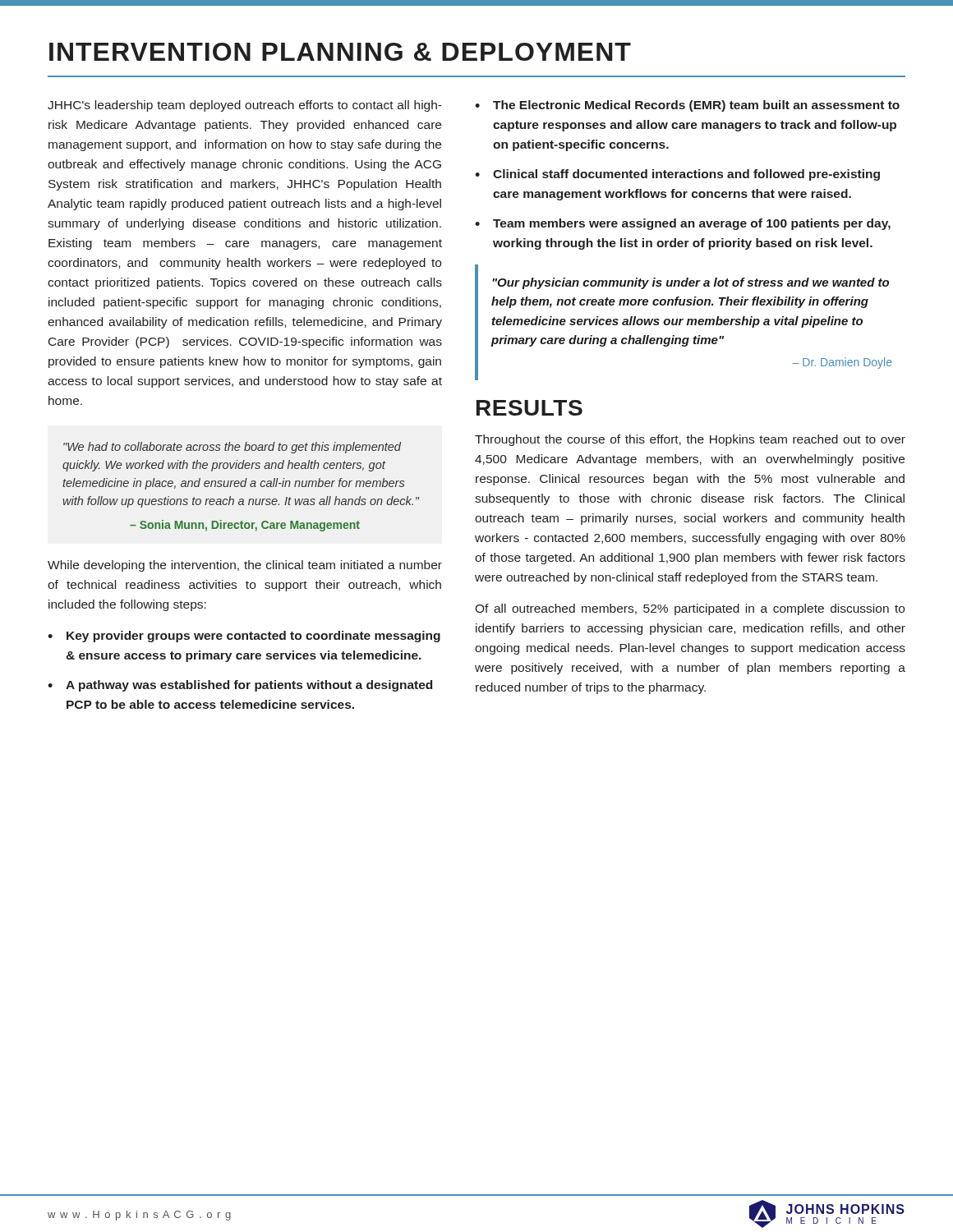Select the text block that reads "Throughout the course of this effort, the"
The width and height of the screenshot is (953, 1232).
[690, 508]
